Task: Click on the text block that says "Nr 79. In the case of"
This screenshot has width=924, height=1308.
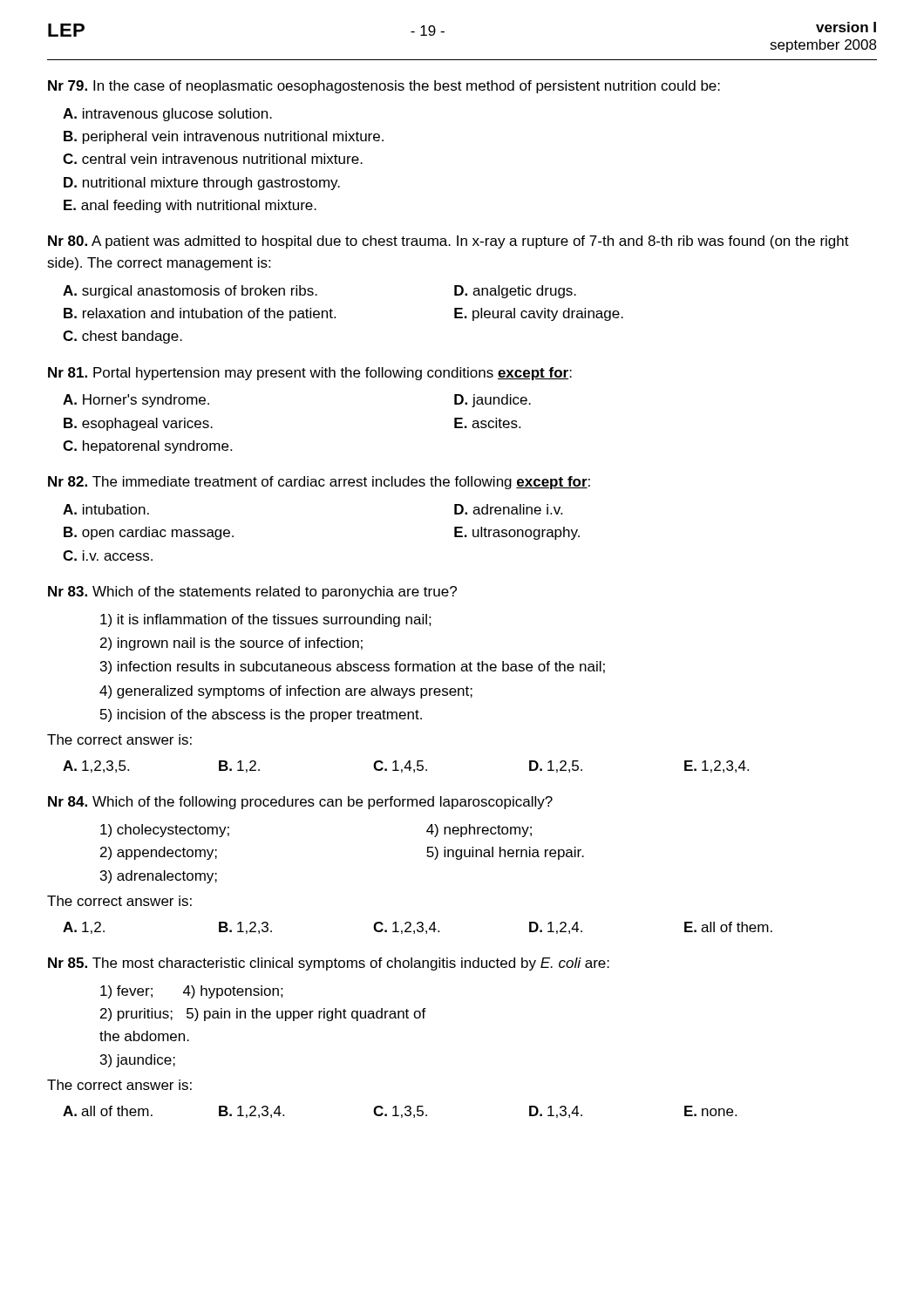Action: point(384,87)
